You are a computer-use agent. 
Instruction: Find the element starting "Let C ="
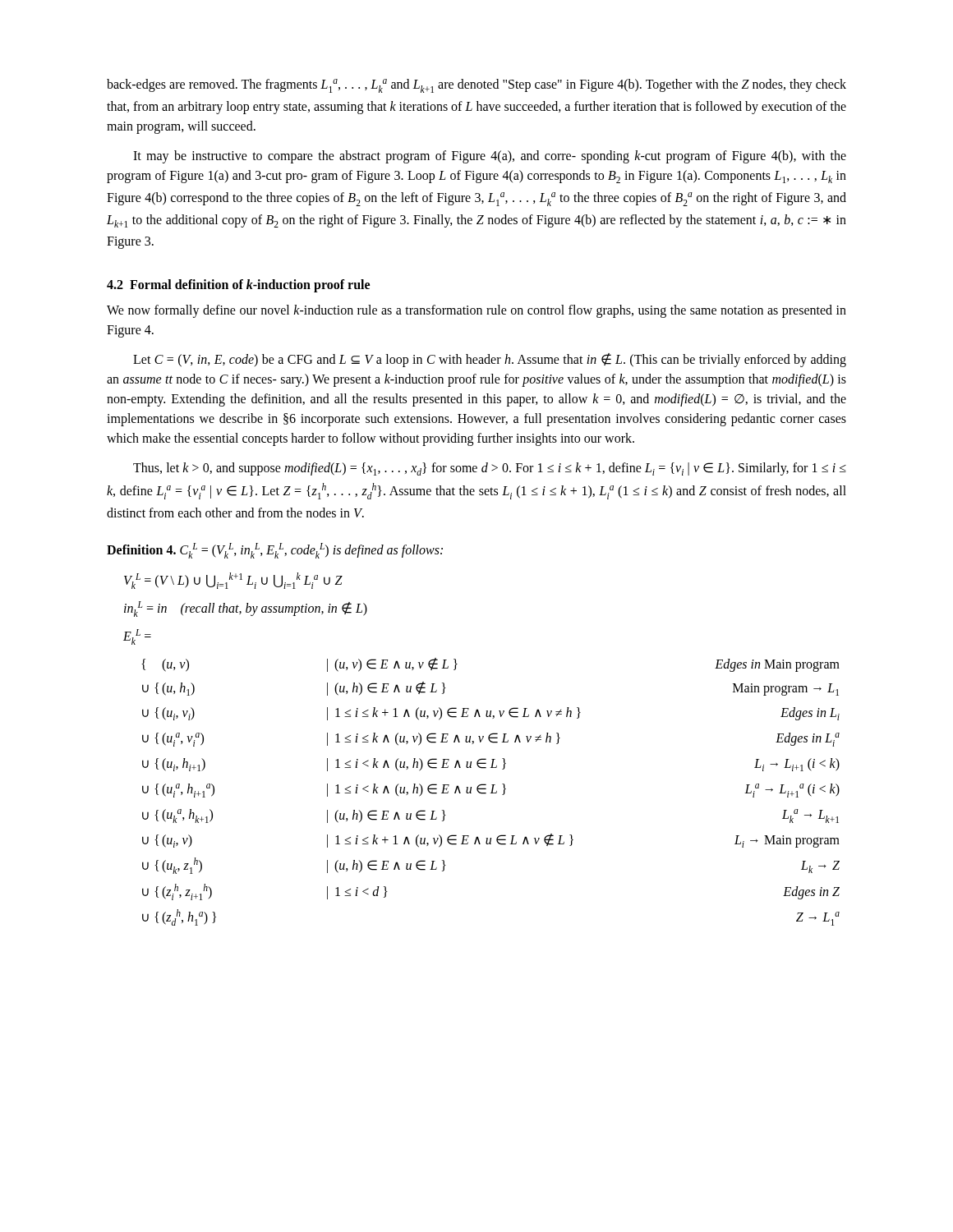476,399
